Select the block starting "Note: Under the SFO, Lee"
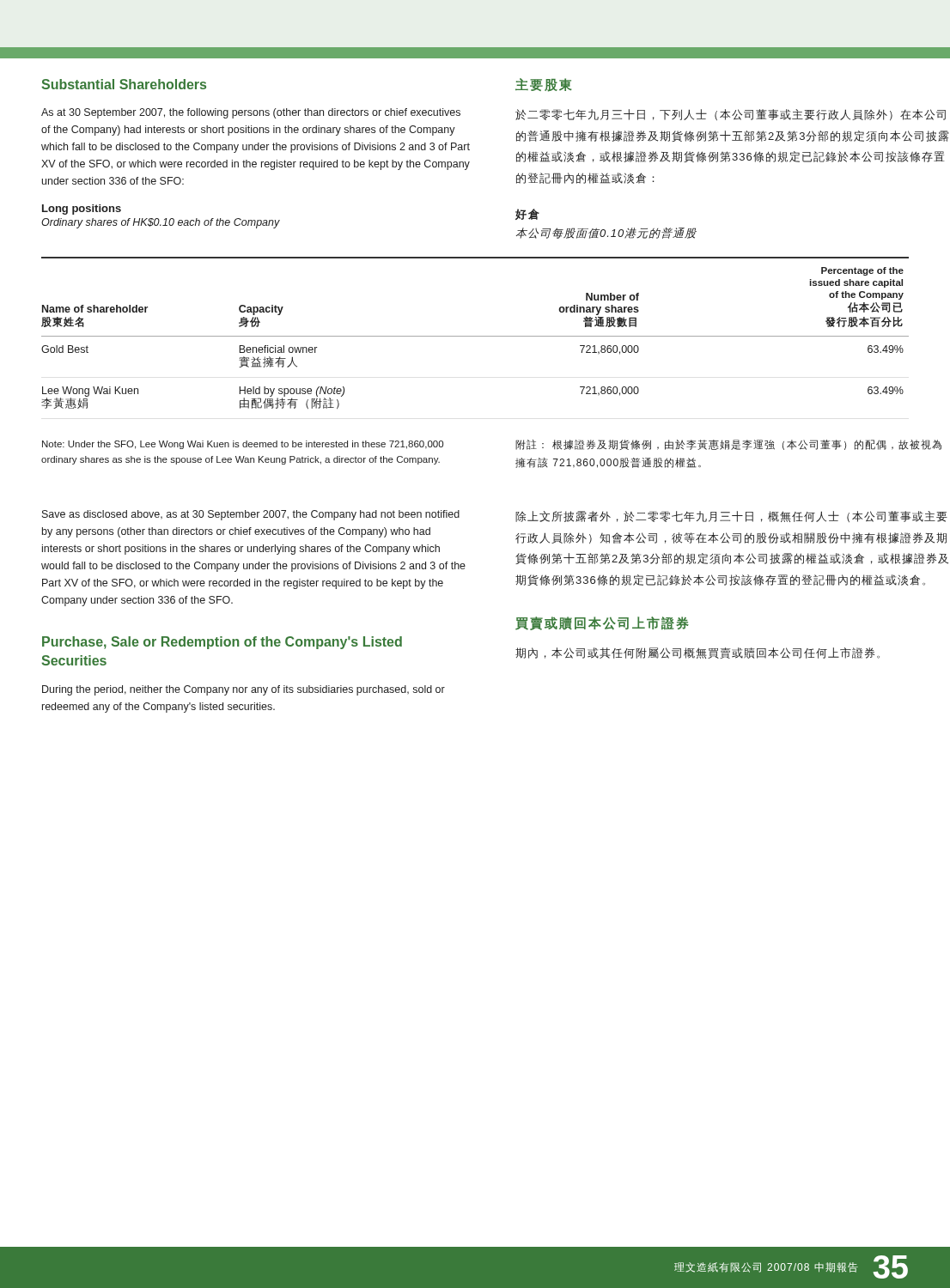 [256, 452]
